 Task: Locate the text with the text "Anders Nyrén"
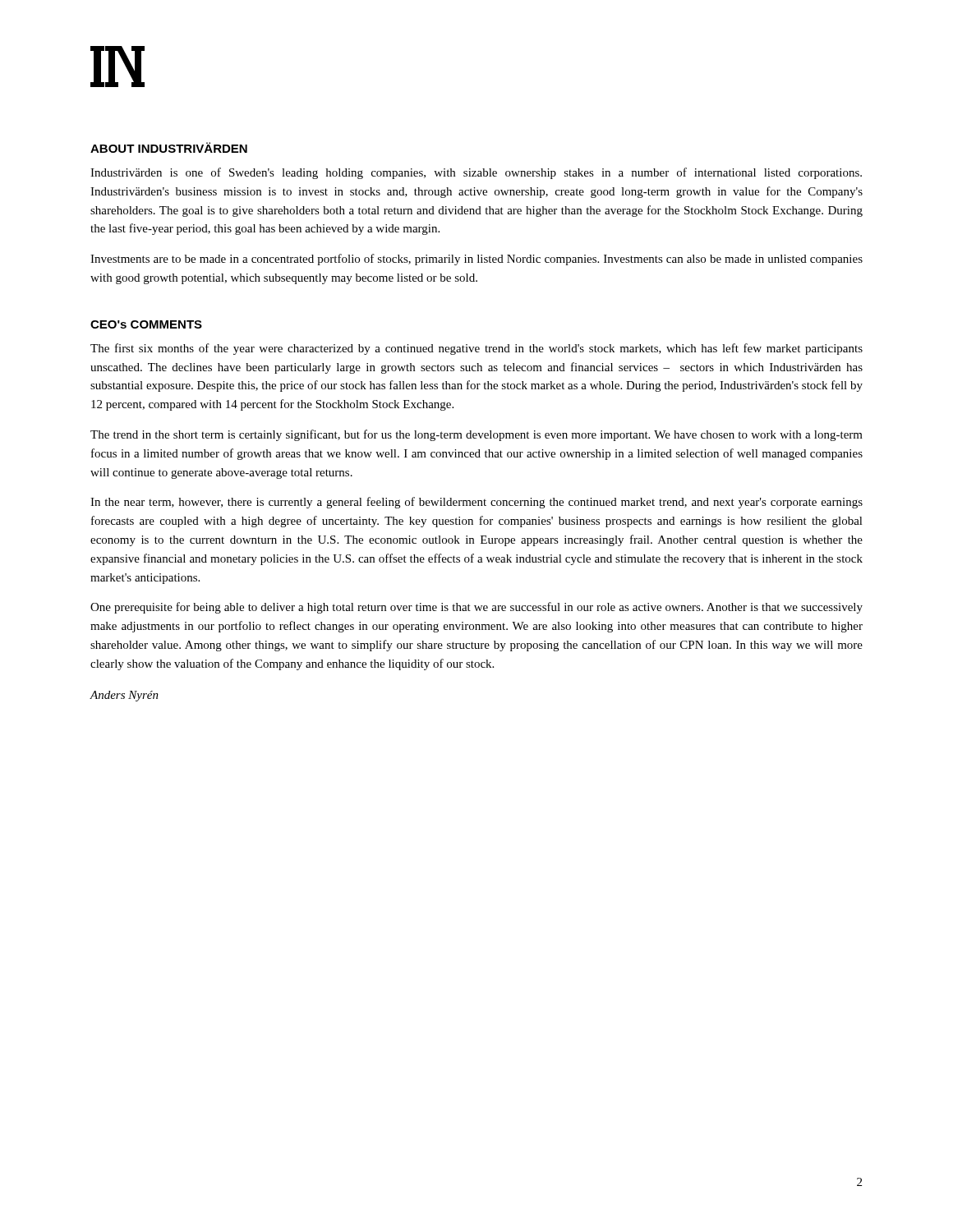click(x=124, y=694)
